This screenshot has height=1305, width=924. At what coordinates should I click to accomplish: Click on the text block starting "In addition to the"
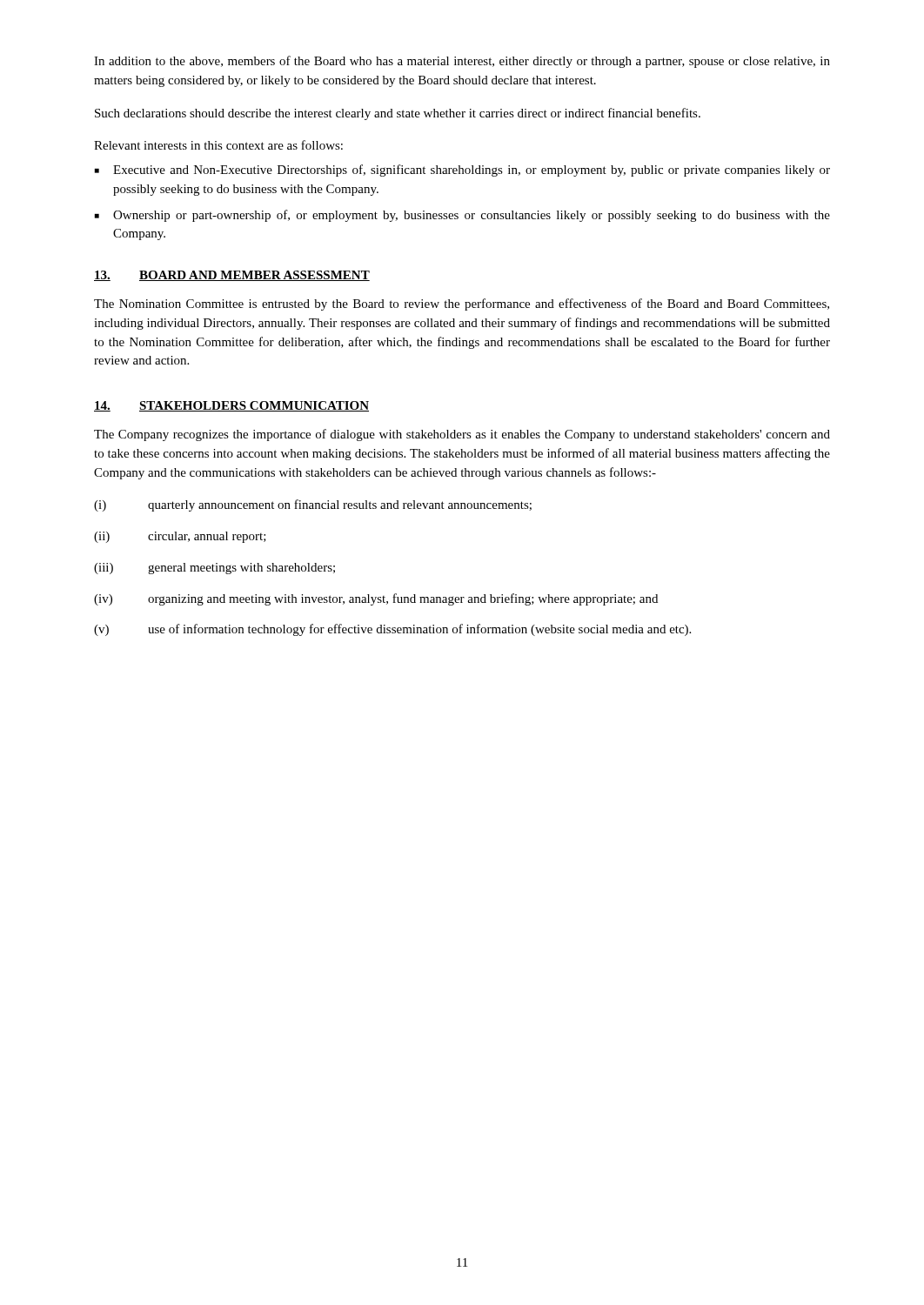point(462,71)
